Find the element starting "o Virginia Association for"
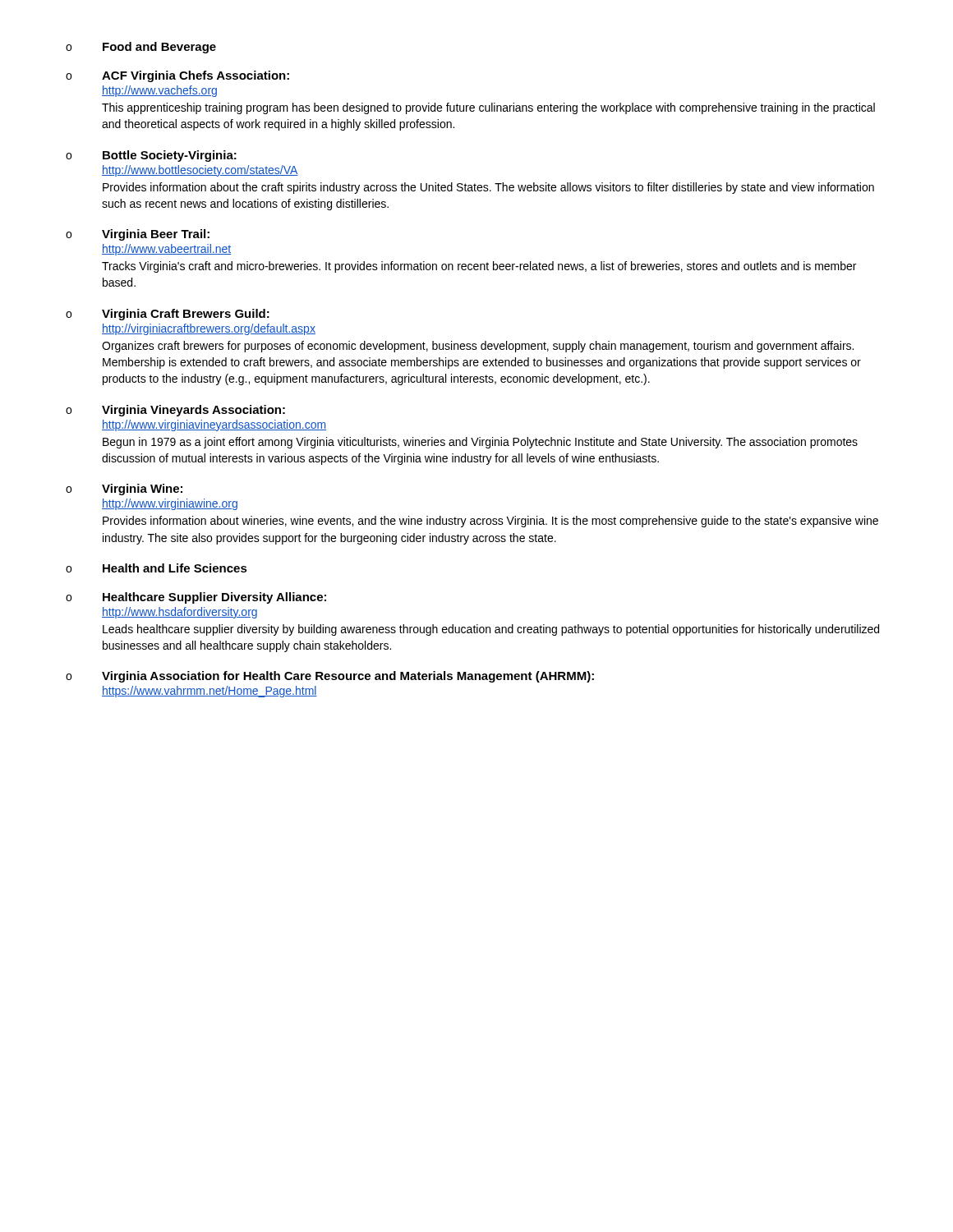 pos(476,685)
